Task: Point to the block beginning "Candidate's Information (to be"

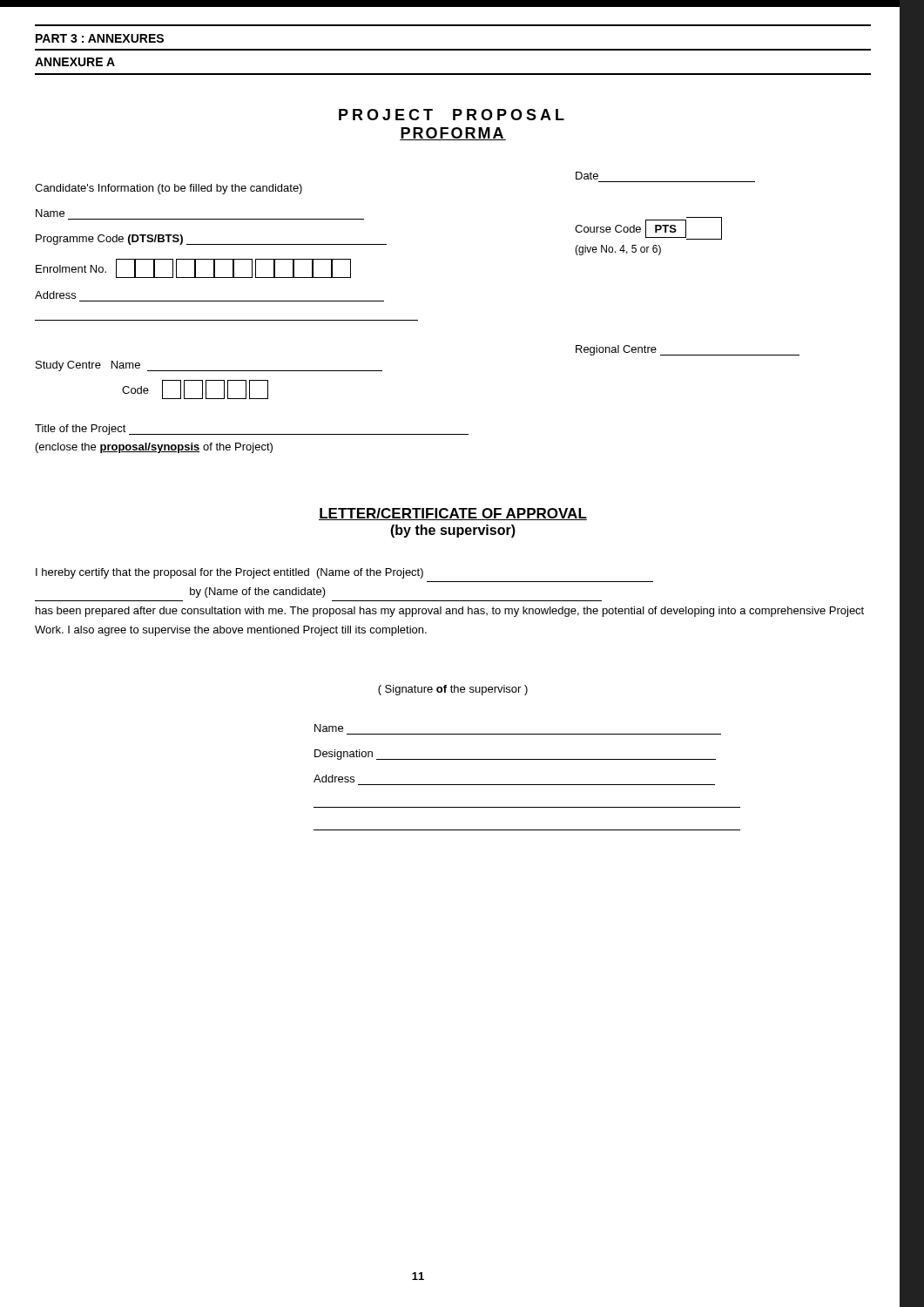Action: tap(169, 188)
